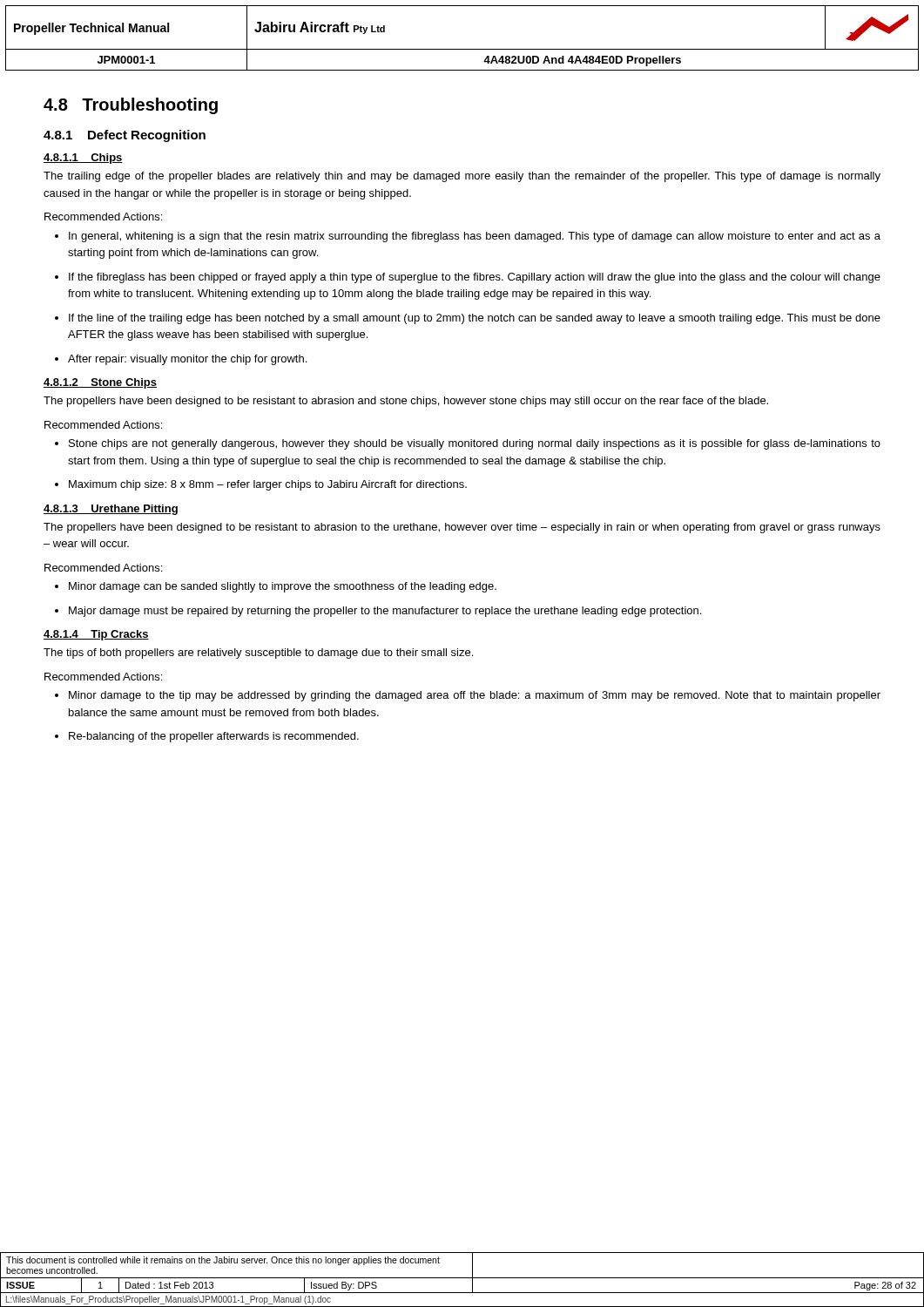
Task: Locate the element starting "4.8.1.3 Urethane Pitting"
Action: (111, 510)
